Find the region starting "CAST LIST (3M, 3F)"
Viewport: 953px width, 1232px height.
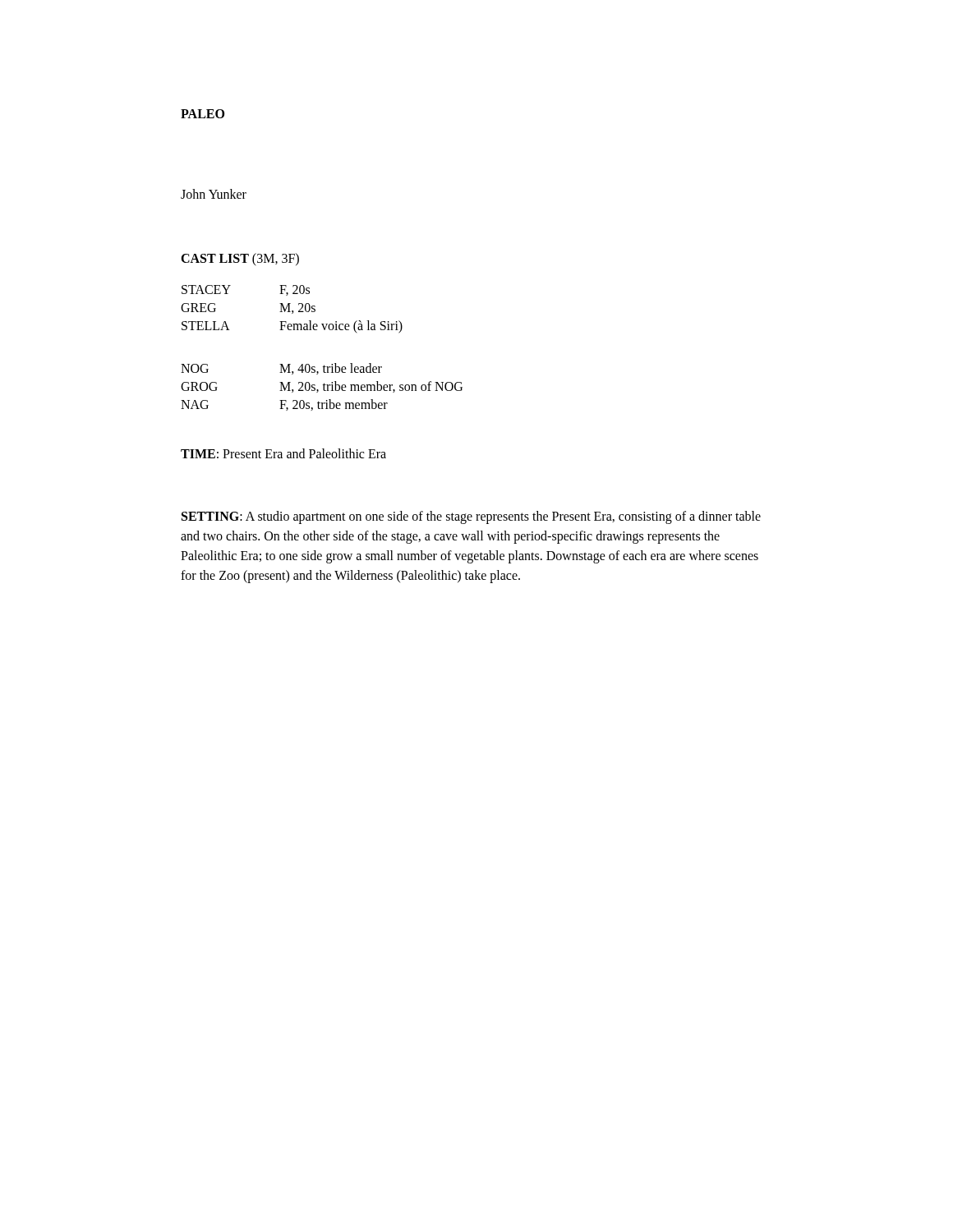240,258
